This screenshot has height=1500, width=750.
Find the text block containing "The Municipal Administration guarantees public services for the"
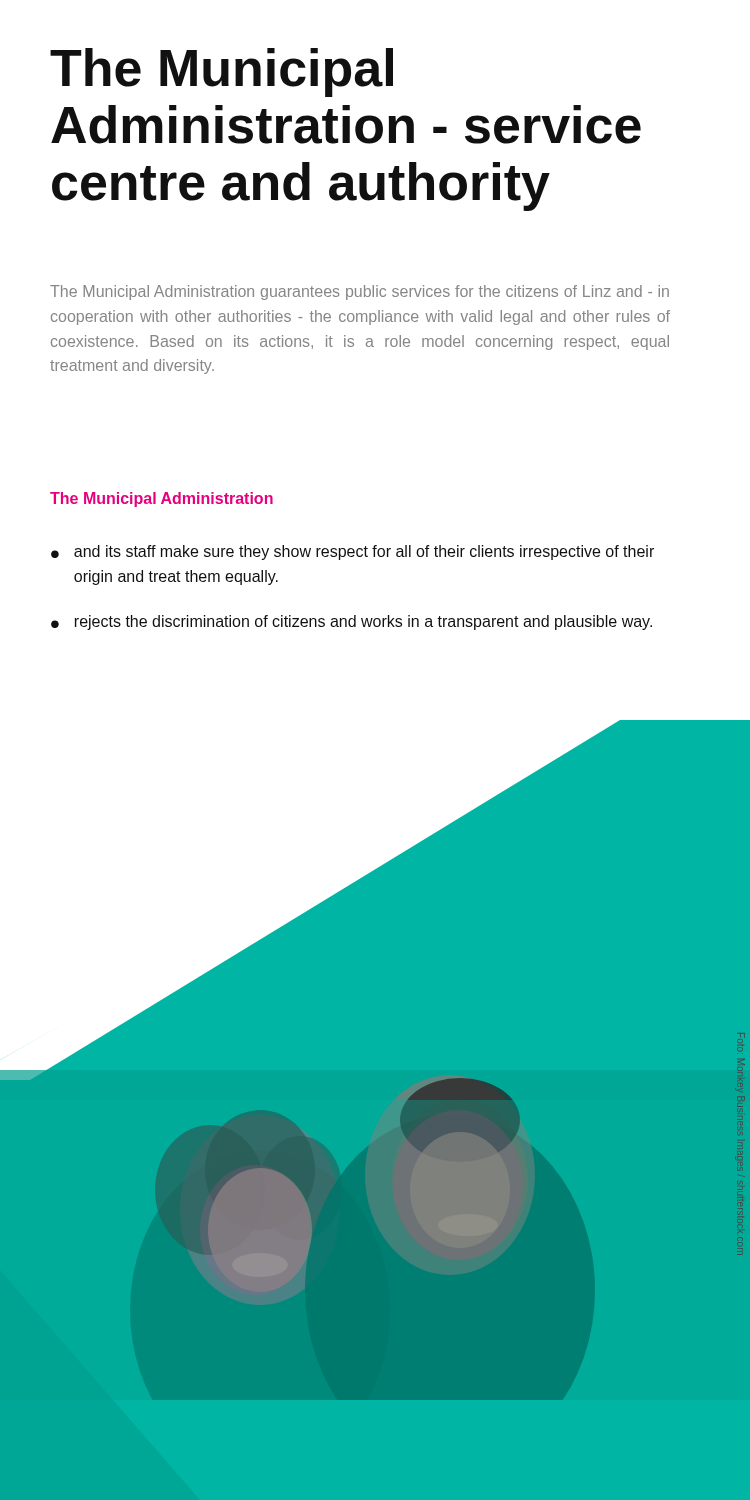pos(360,330)
